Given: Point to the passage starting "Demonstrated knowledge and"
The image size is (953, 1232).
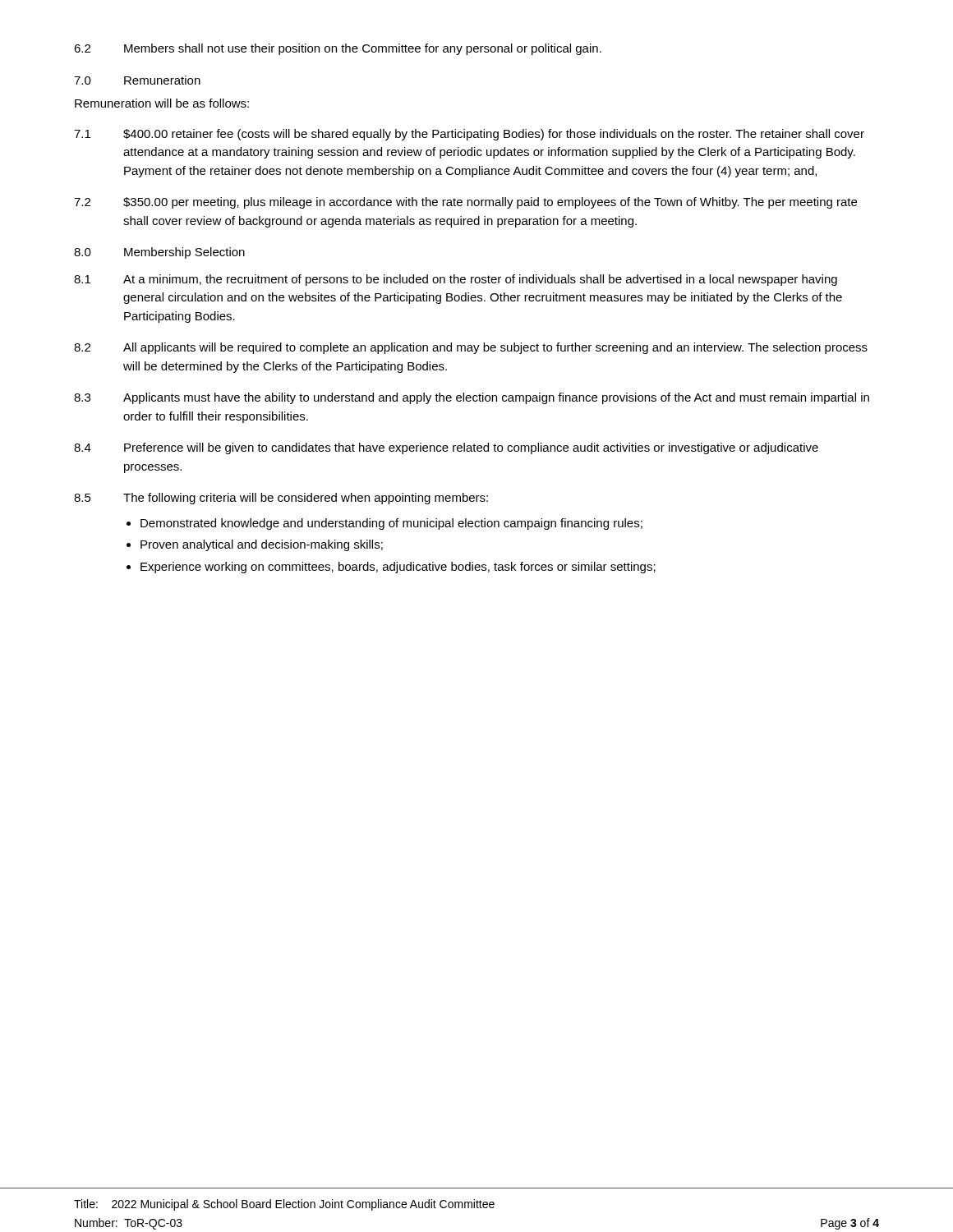Looking at the screenshot, I should pos(391,522).
